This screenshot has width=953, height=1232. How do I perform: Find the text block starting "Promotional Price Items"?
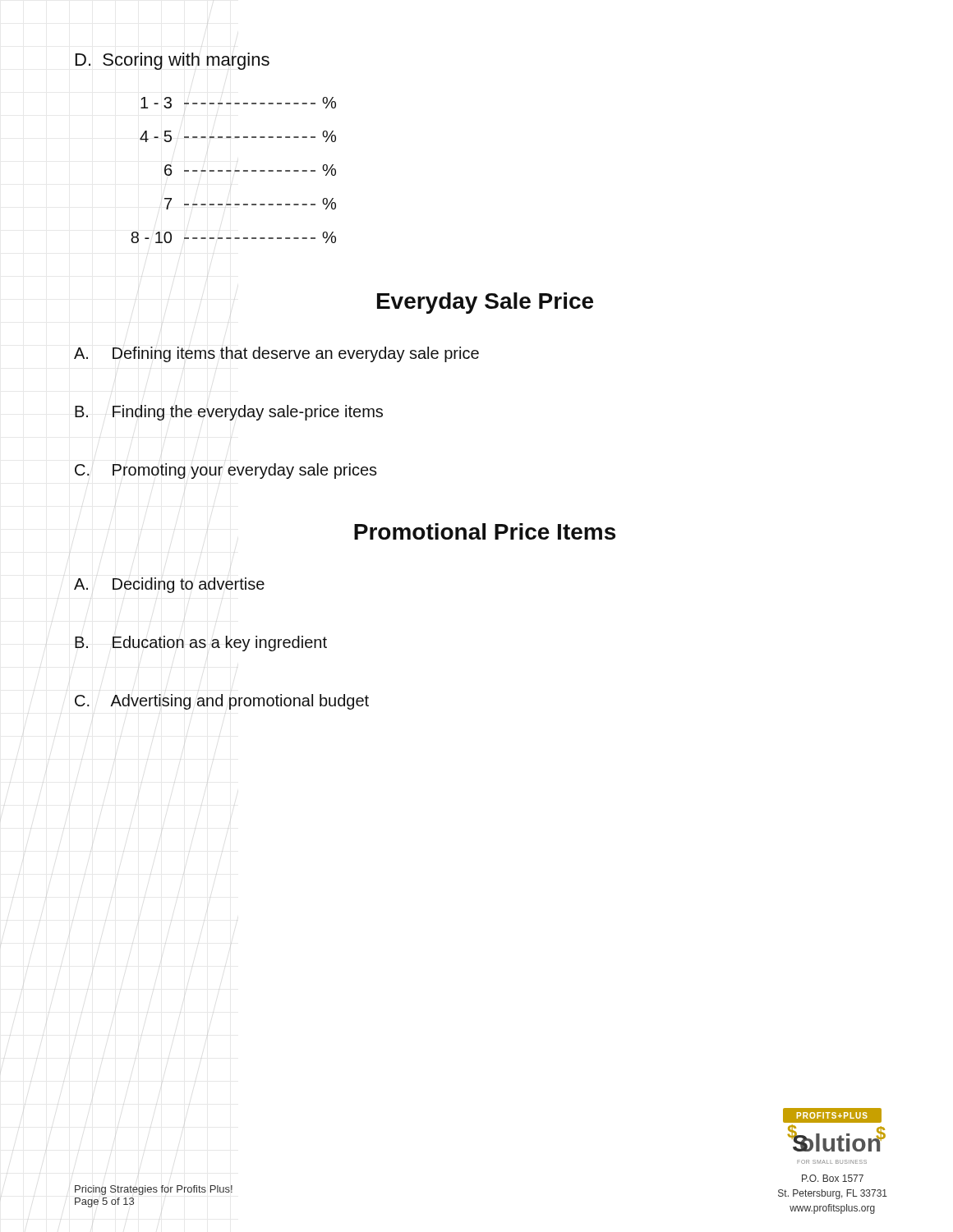point(485,532)
